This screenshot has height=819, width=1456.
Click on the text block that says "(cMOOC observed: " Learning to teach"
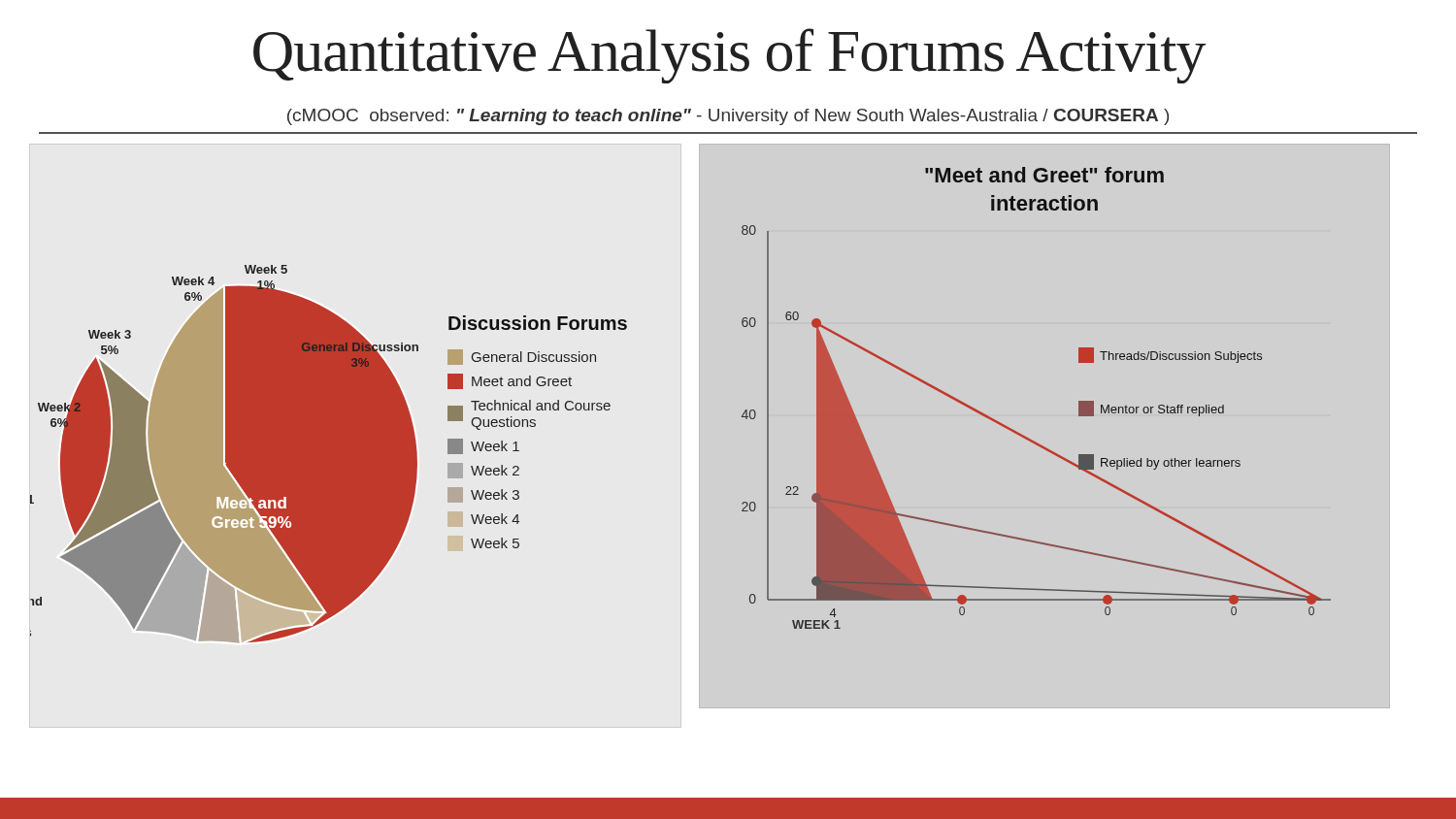728,115
